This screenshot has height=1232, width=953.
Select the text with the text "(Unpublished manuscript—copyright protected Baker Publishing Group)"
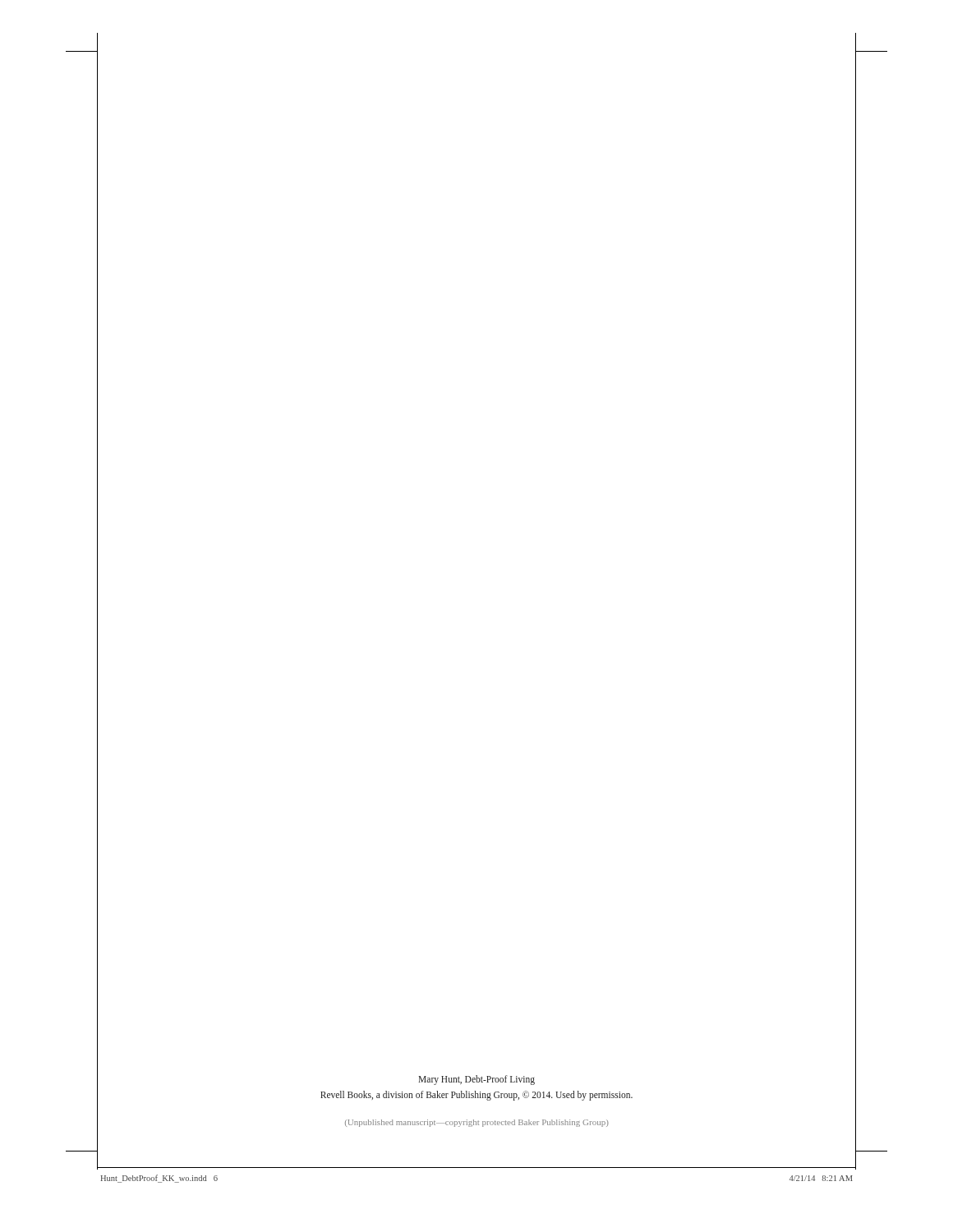476,1122
